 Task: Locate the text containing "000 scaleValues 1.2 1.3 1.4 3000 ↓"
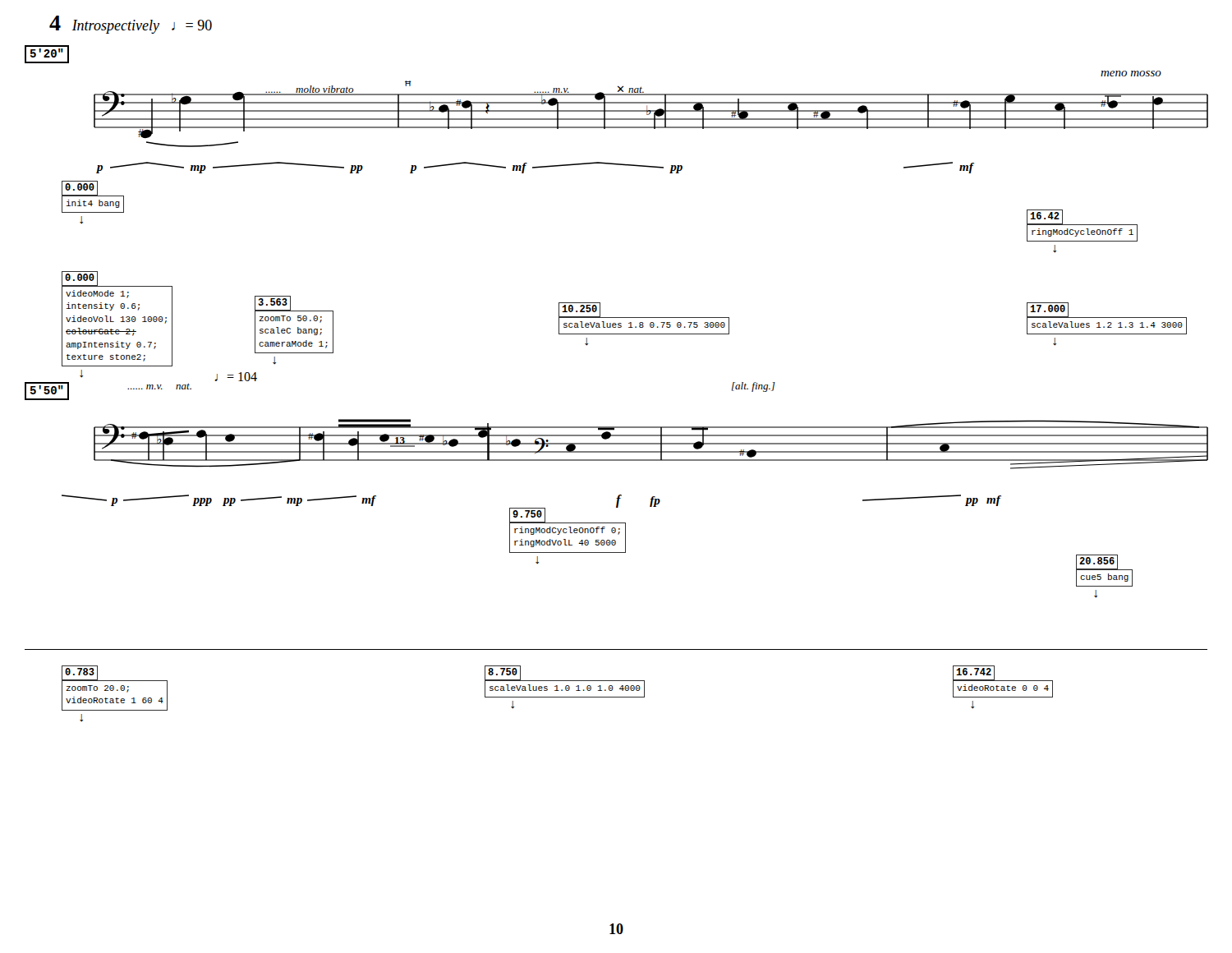tap(1107, 325)
